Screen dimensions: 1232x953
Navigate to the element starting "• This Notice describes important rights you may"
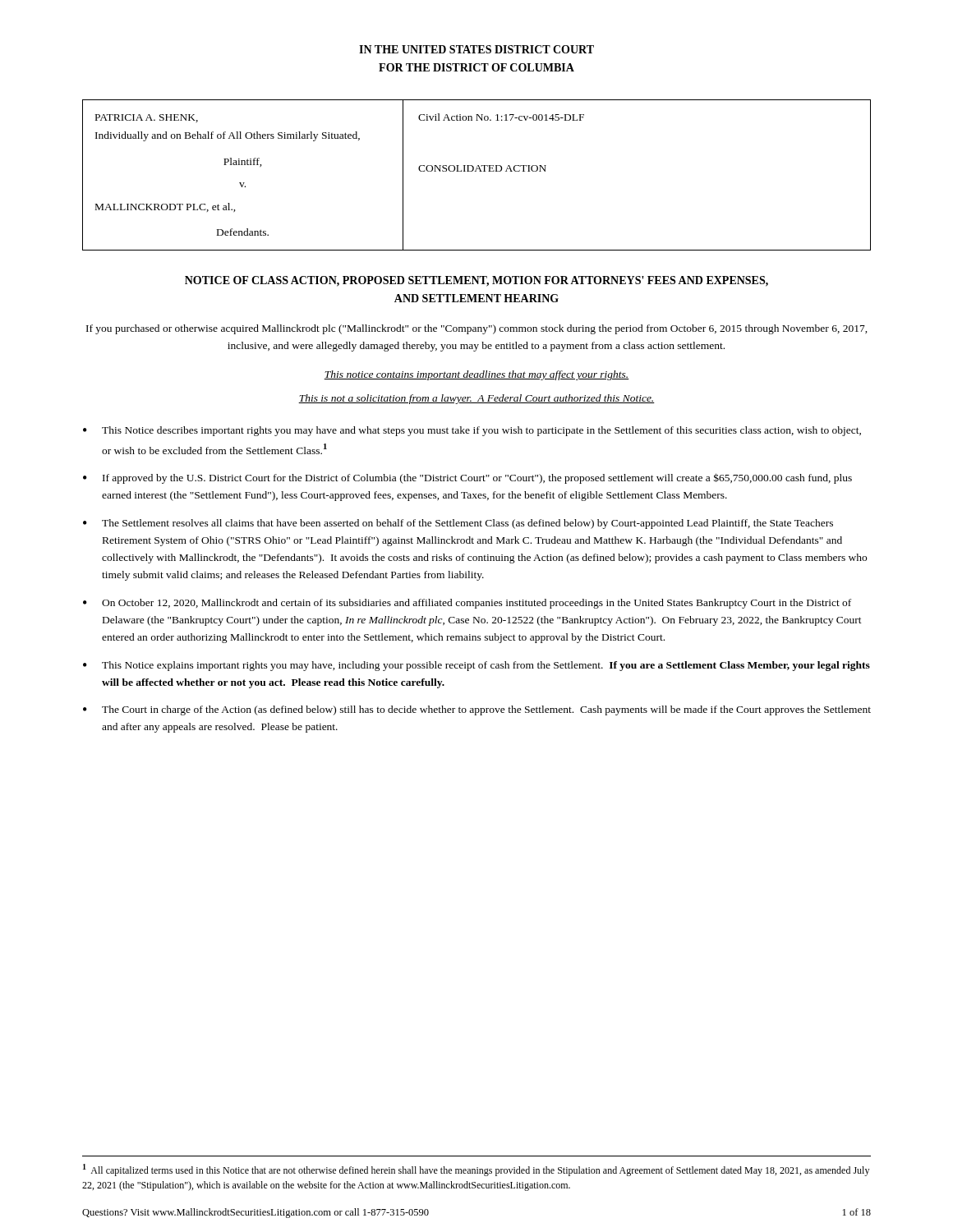pos(476,441)
